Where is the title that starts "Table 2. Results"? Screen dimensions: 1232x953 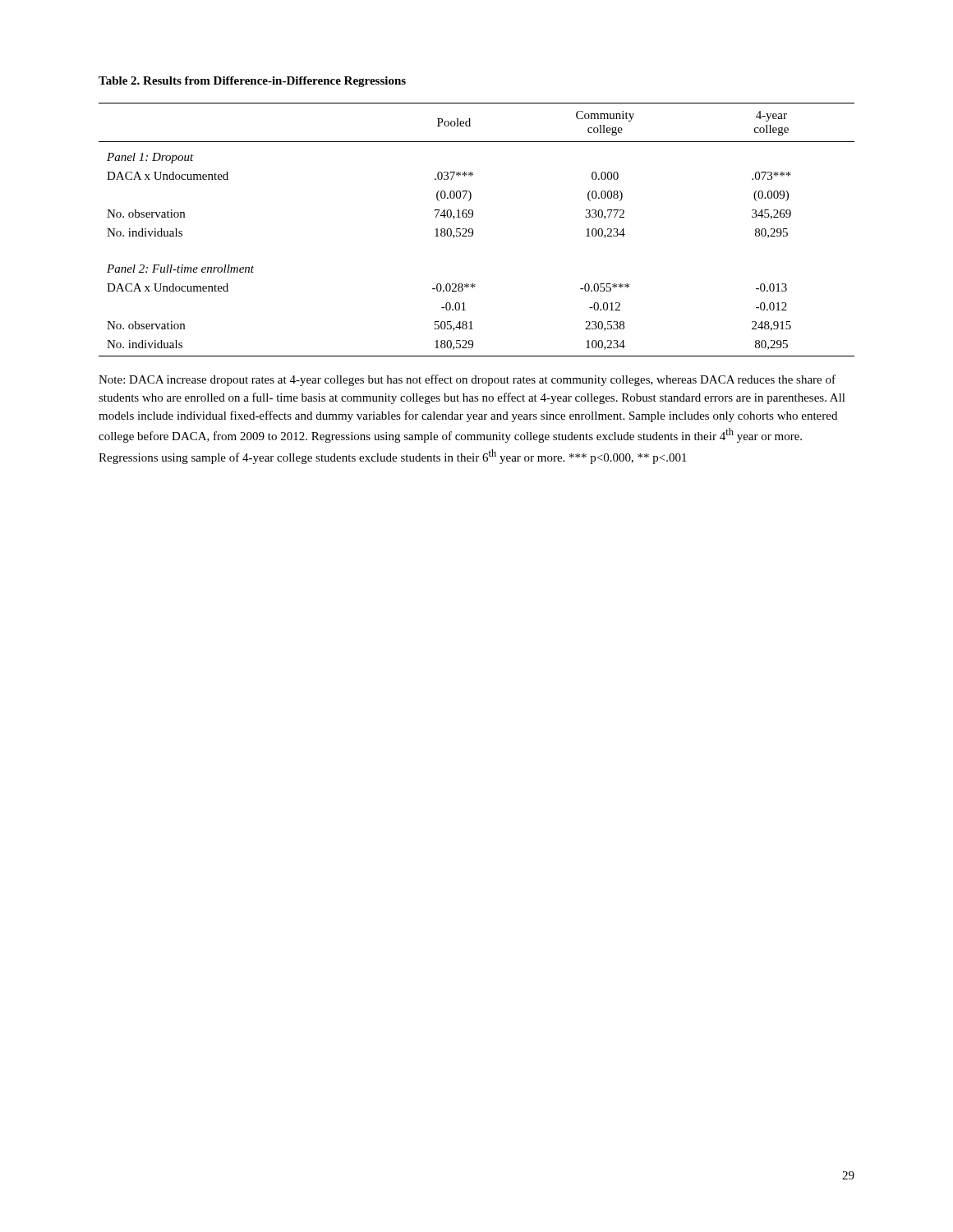[x=252, y=81]
